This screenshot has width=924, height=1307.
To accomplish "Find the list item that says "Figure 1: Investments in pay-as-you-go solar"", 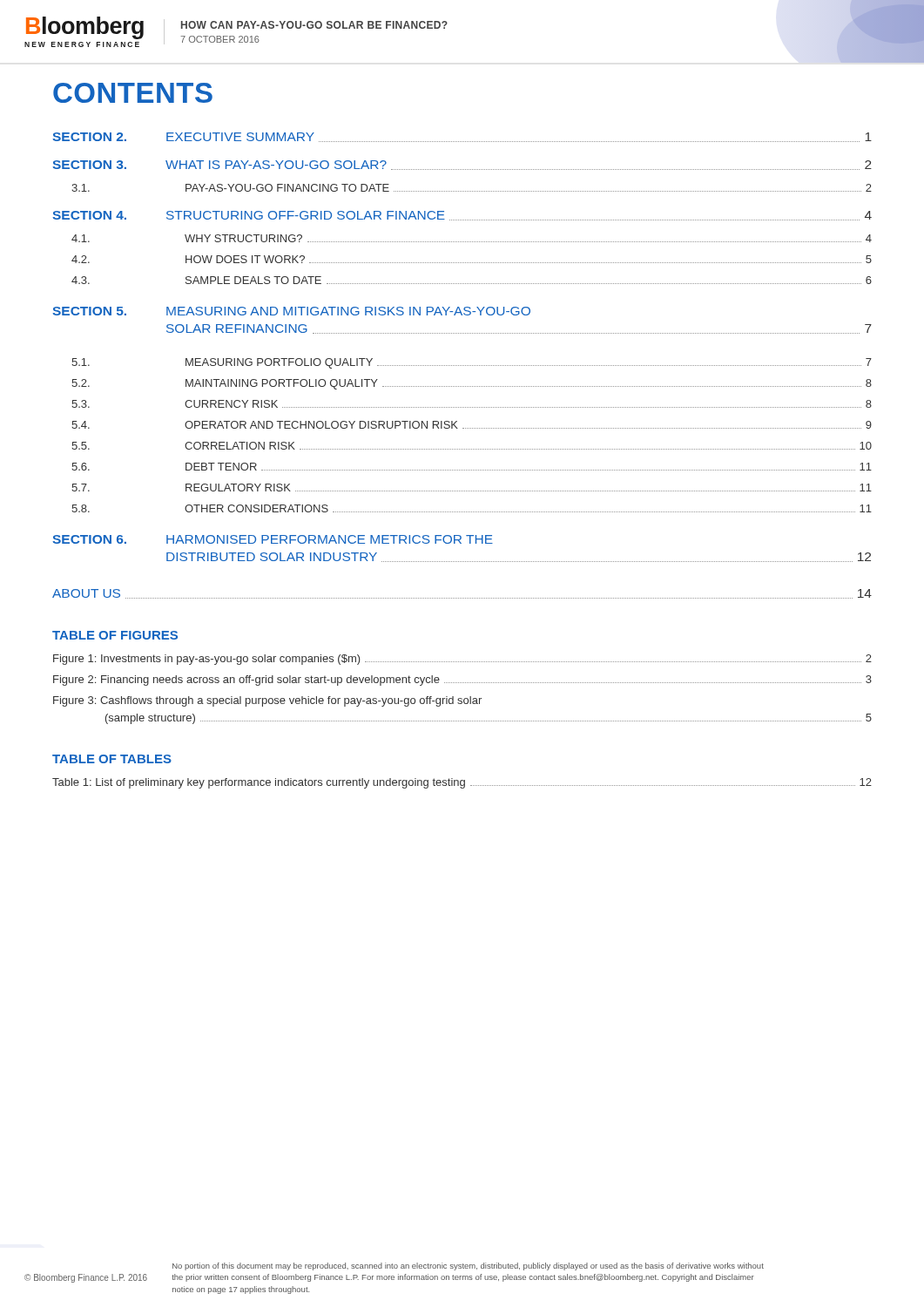I will (x=462, y=658).
